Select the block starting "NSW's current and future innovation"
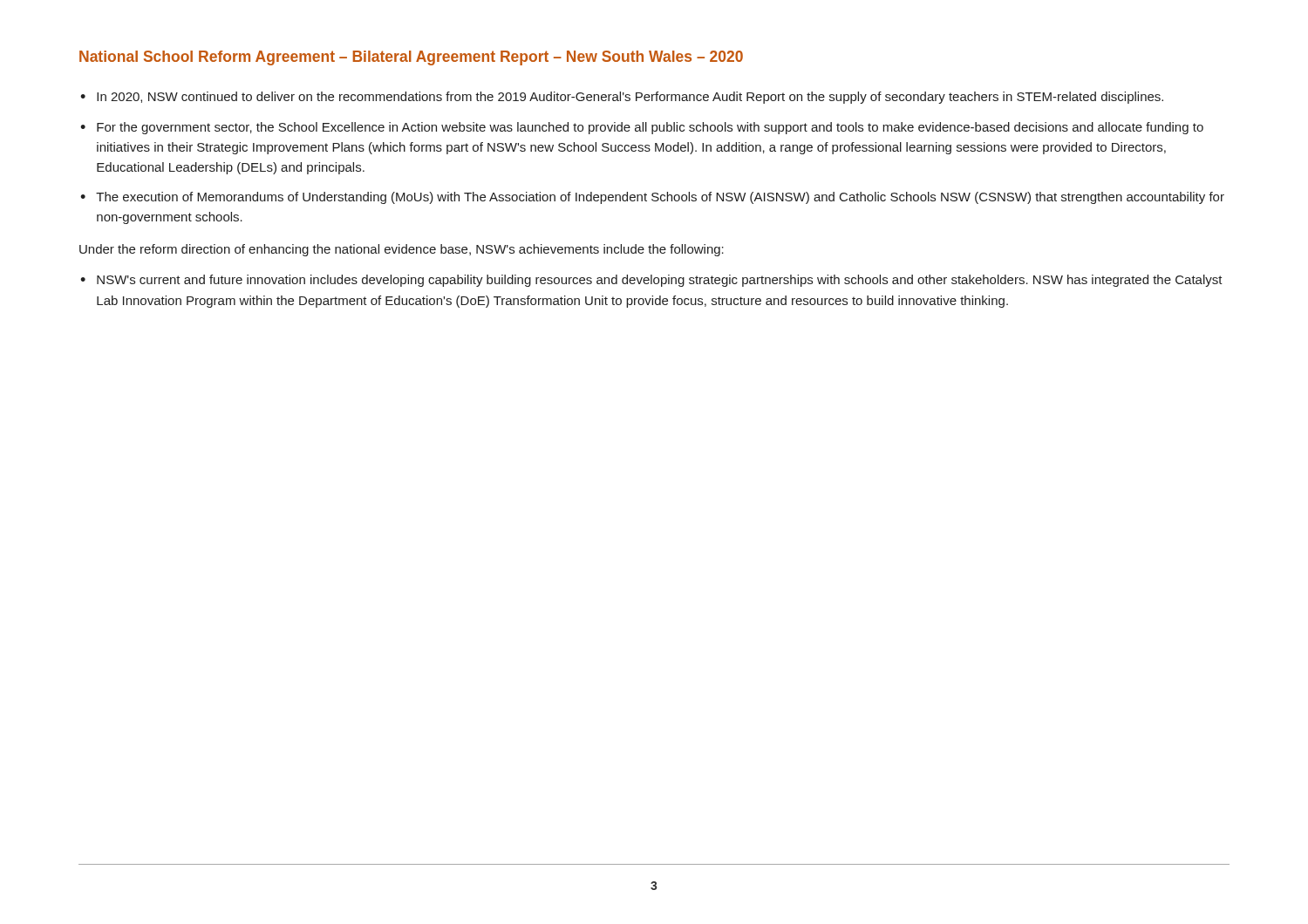The height and width of the screenshot is (924, 1308). click(659, 290)
